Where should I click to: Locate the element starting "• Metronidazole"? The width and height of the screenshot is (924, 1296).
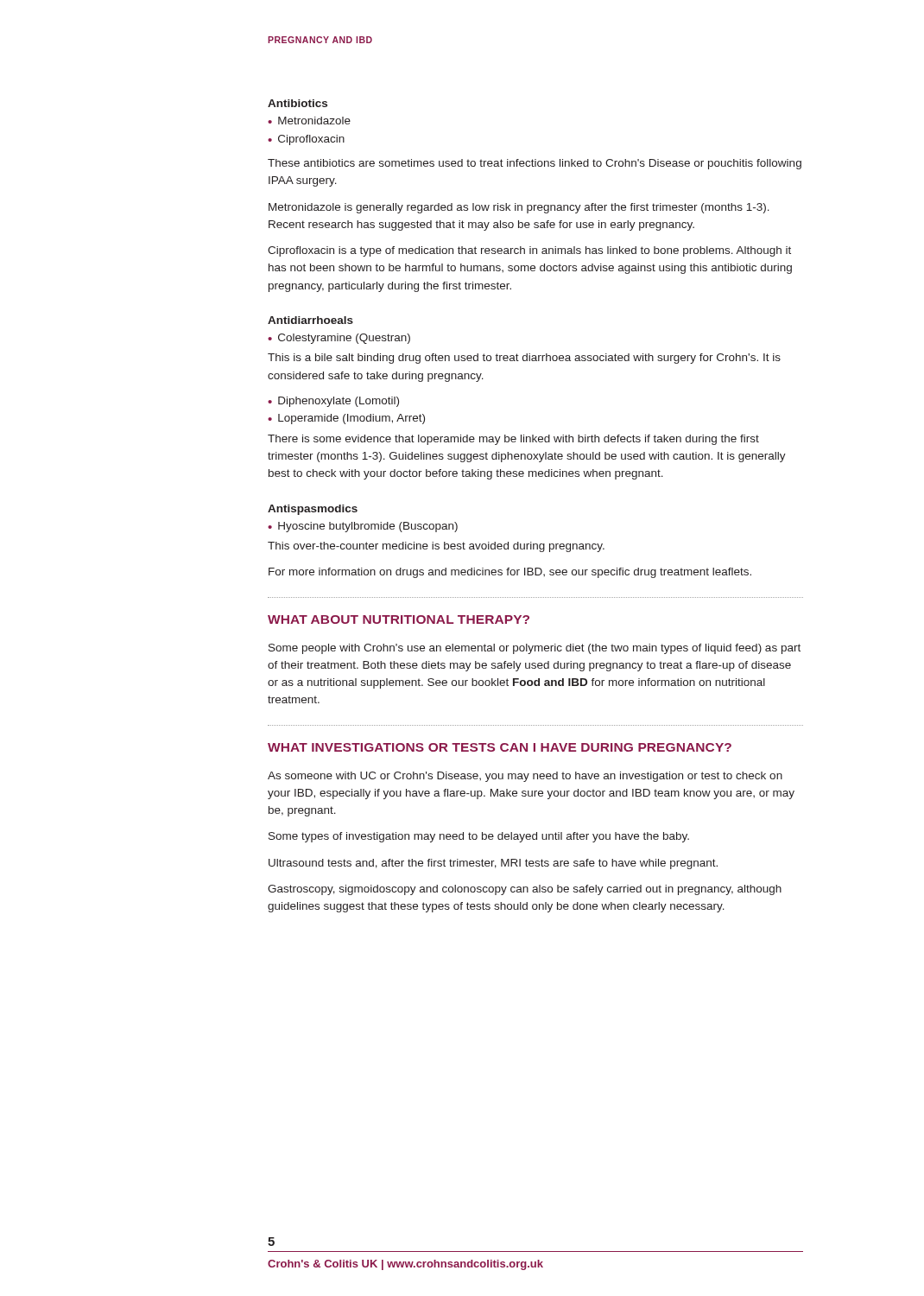[x=309, y=122]
